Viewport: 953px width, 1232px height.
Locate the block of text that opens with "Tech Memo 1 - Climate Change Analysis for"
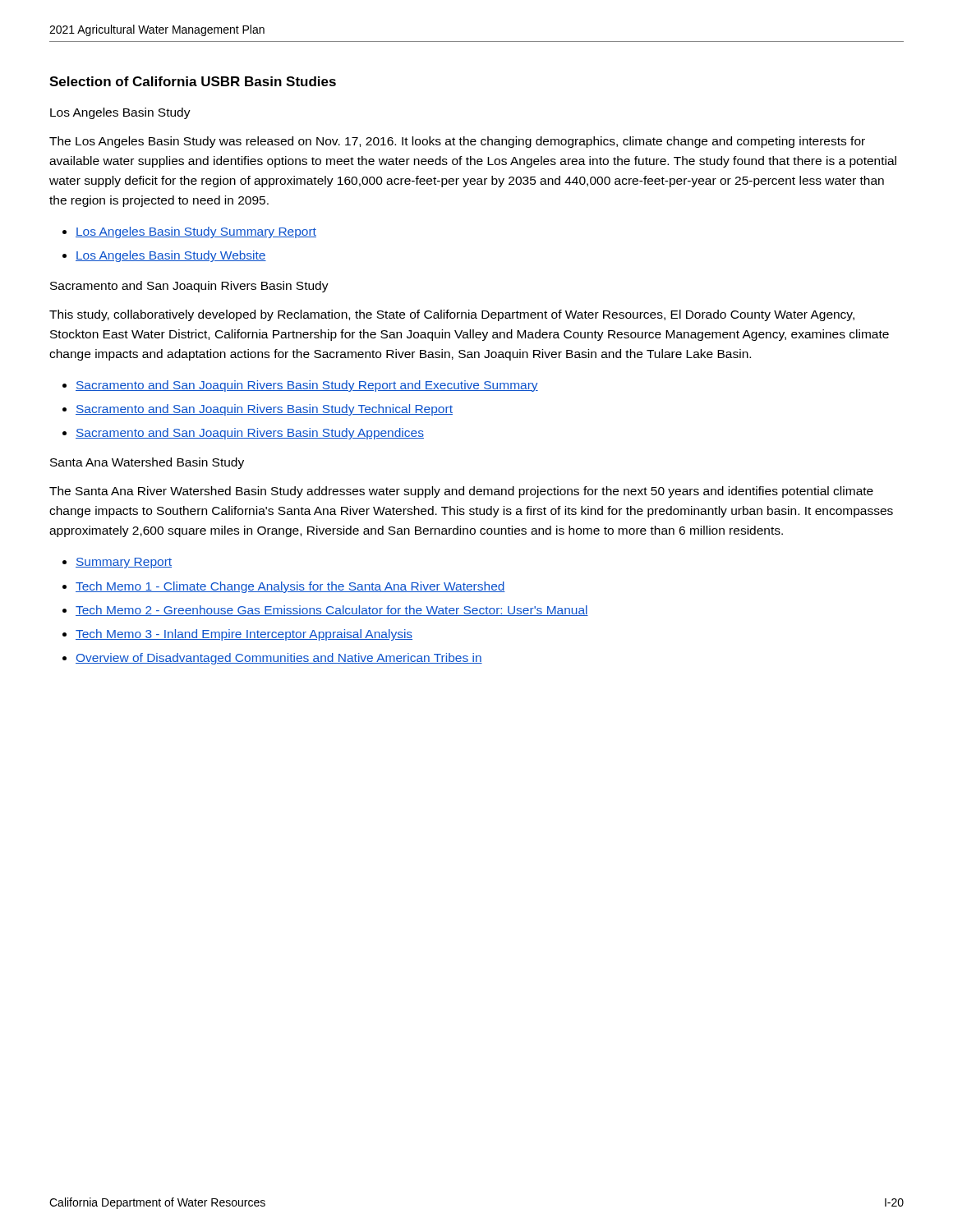(x=290, y=586)
